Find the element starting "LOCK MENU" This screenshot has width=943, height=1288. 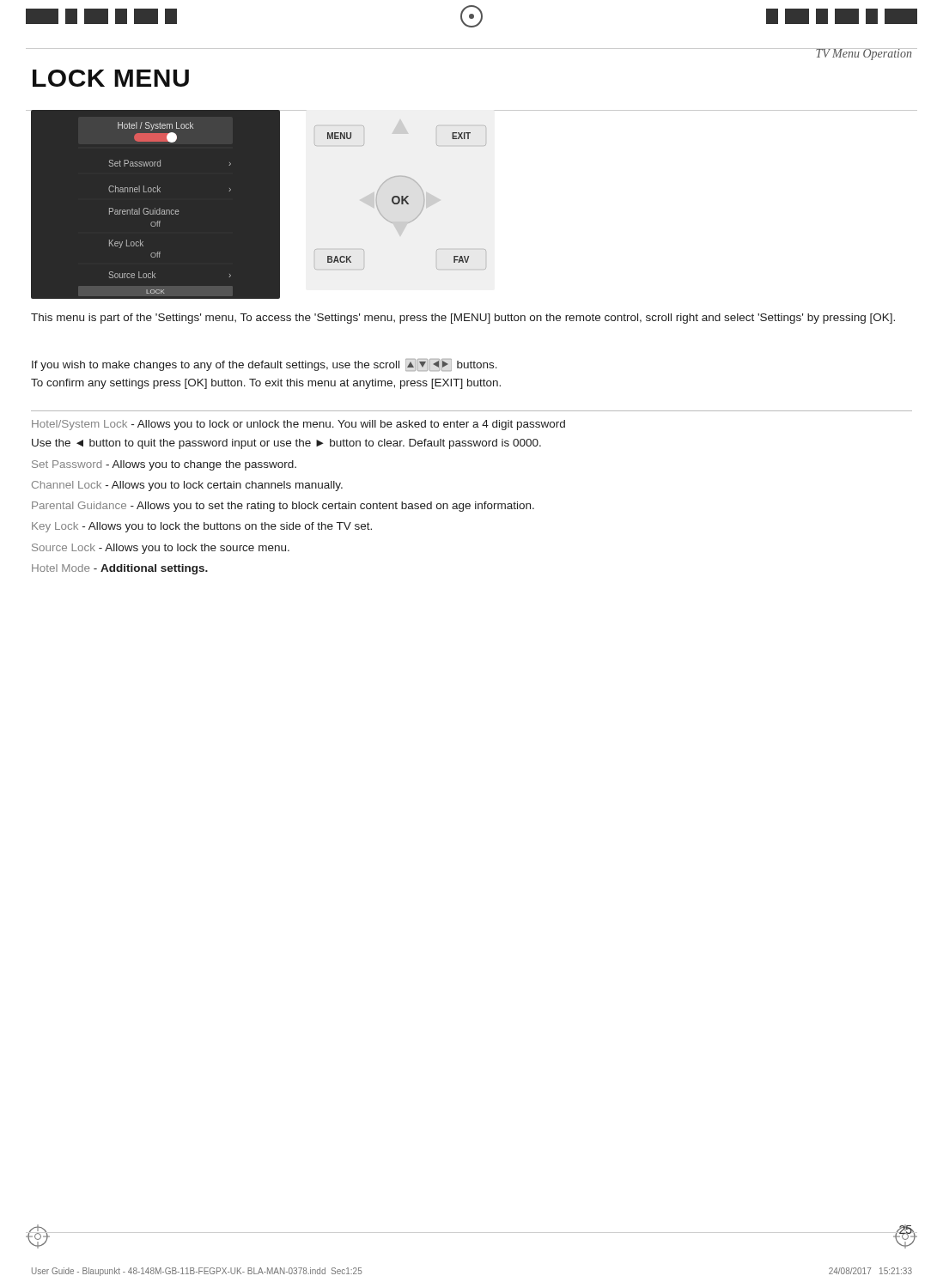(111, 78)
